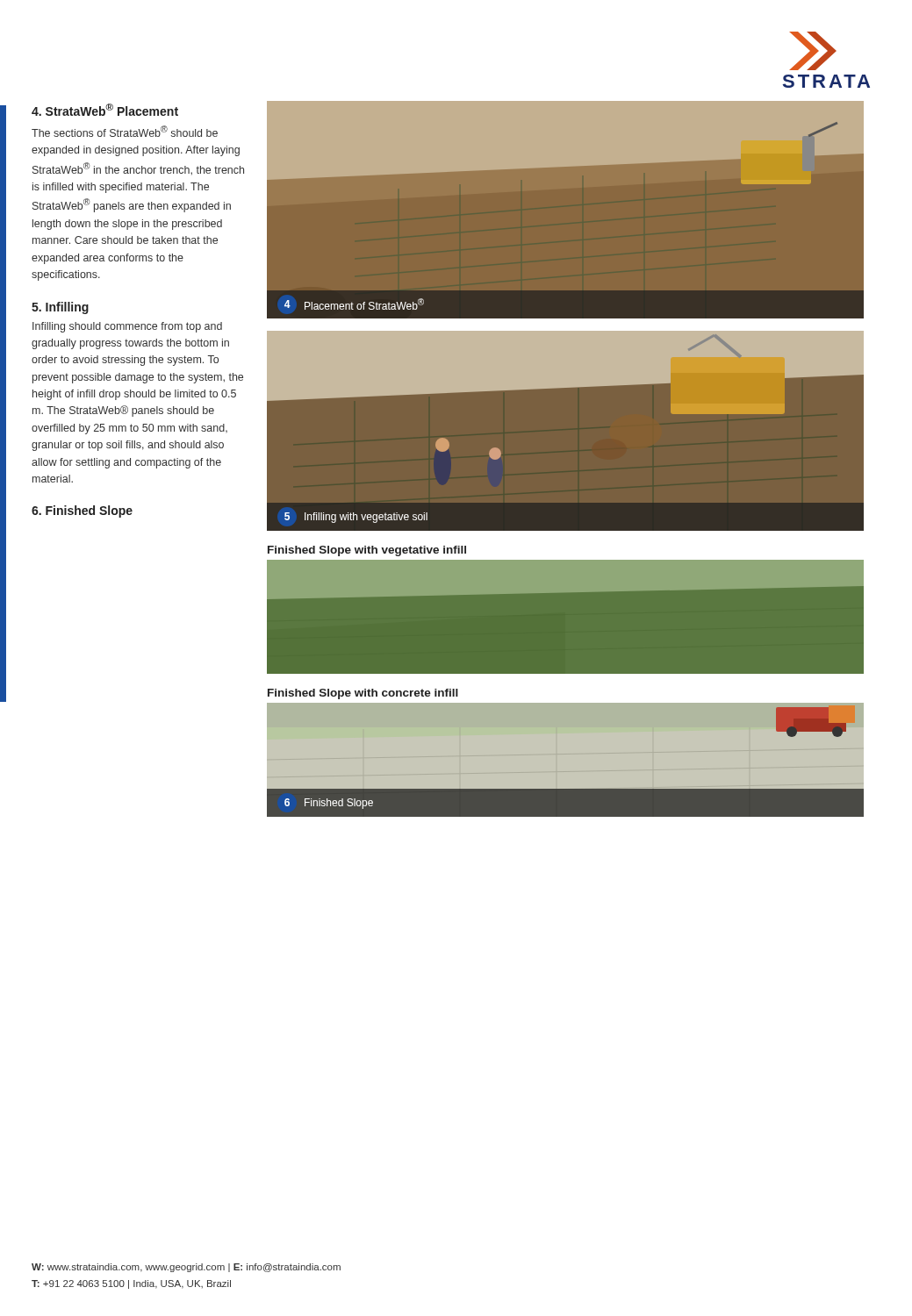The height and width of the screenshot is (1316, 912).
Task: Find the text block that reads "The sections of"
Action: [138, 203]
